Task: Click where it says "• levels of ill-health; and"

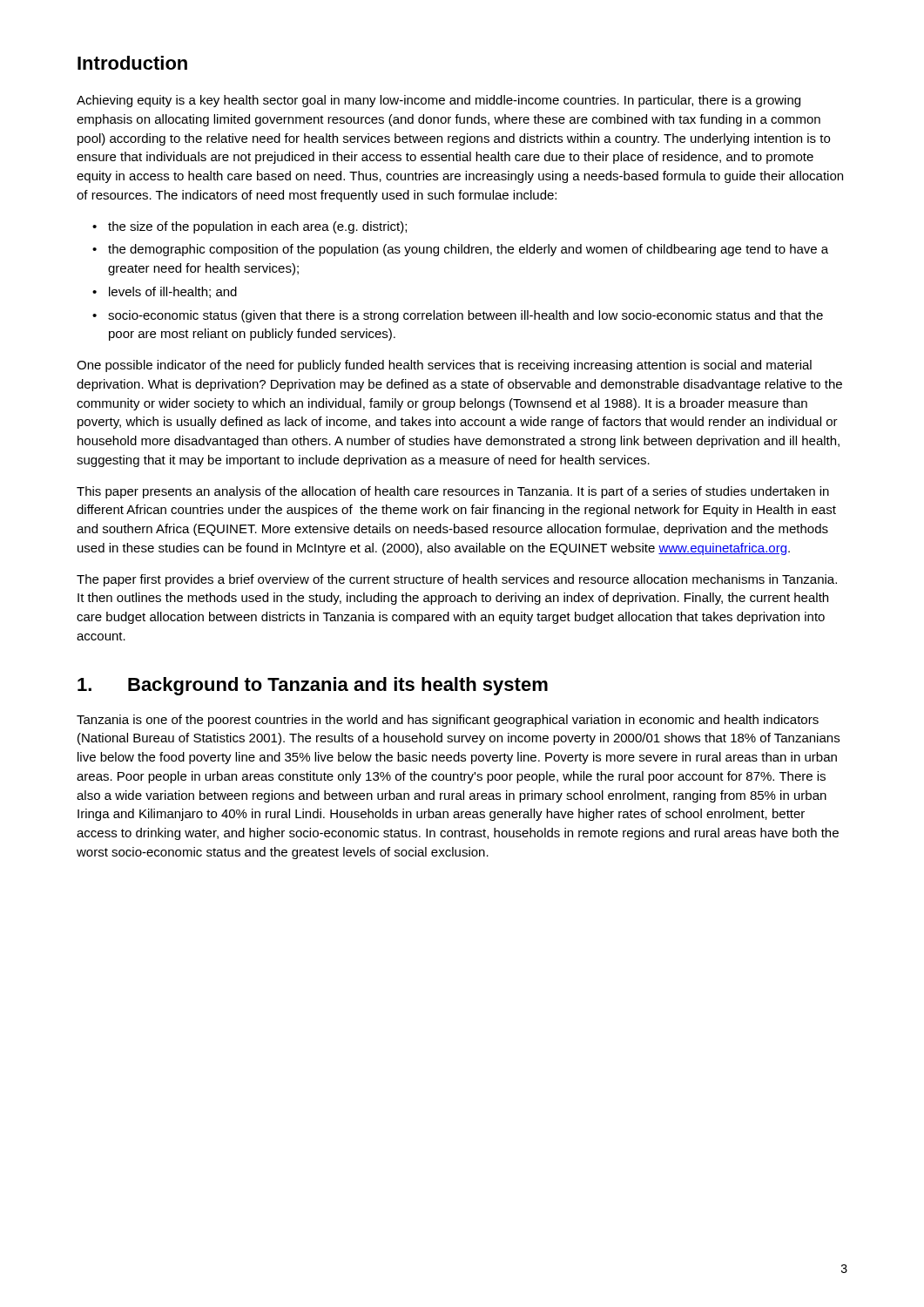Action: tap(165, 292)
